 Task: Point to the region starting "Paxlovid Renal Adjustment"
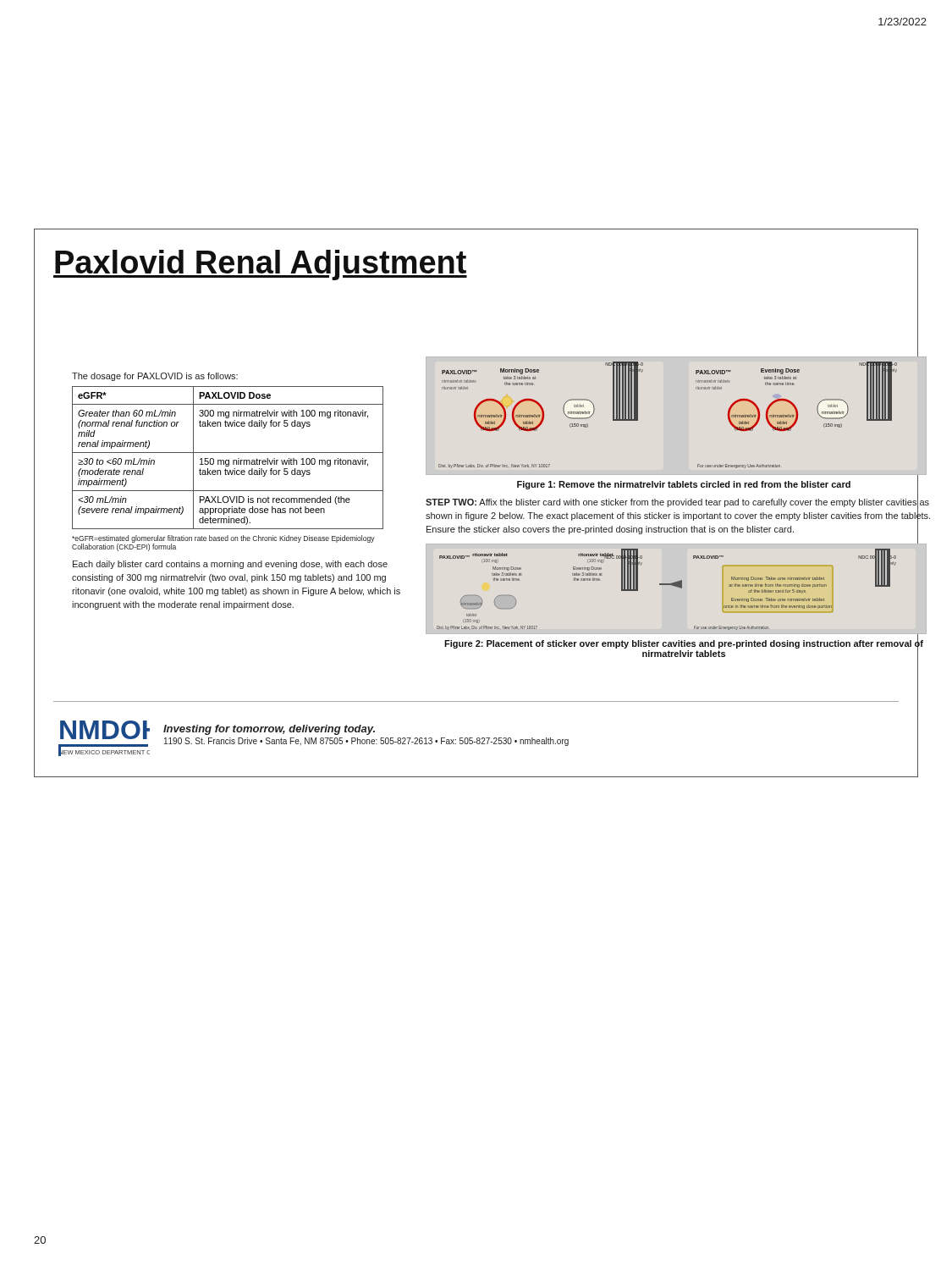coord(260,263)
